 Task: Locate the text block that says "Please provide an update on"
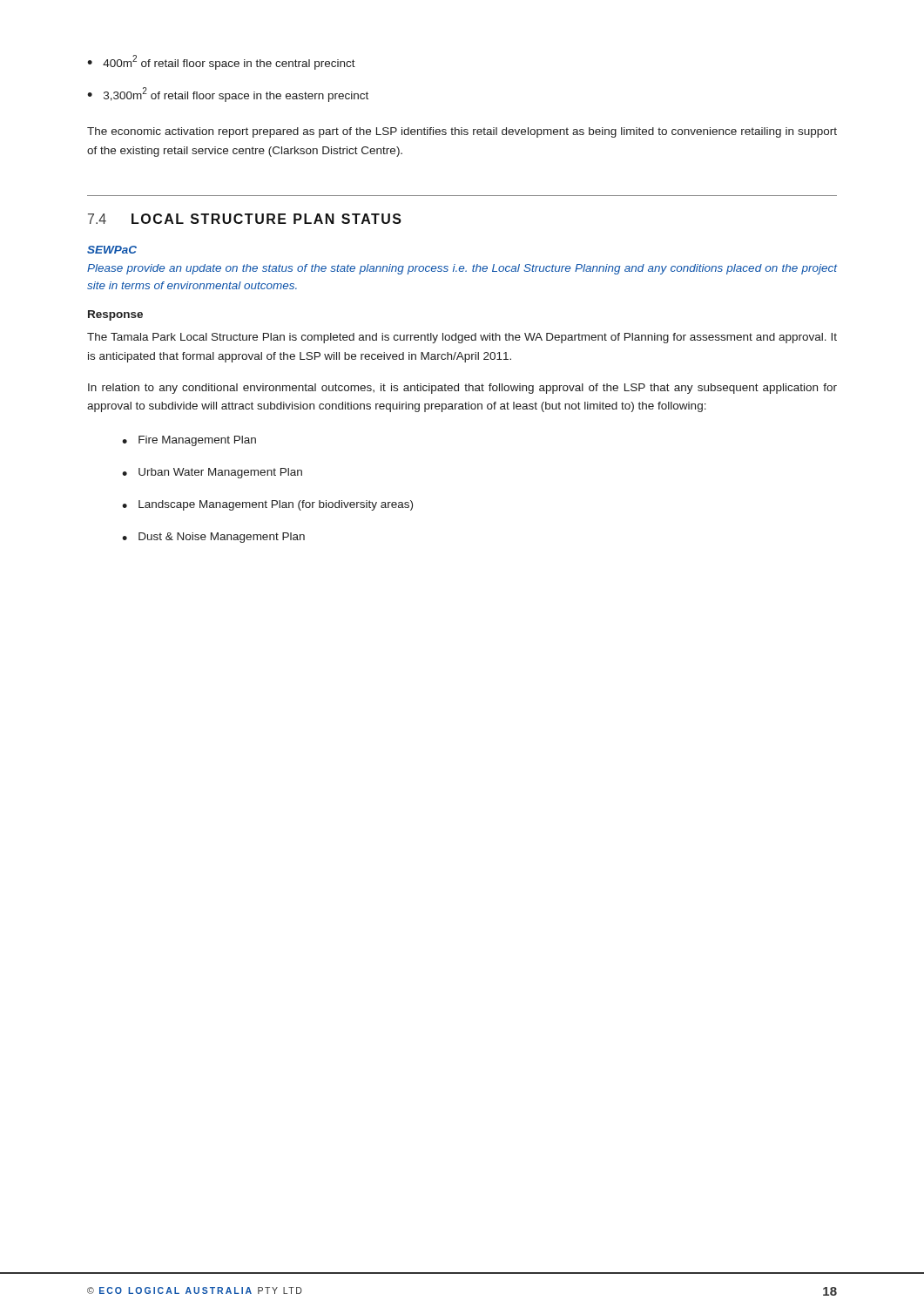click(x=462, y=277)
